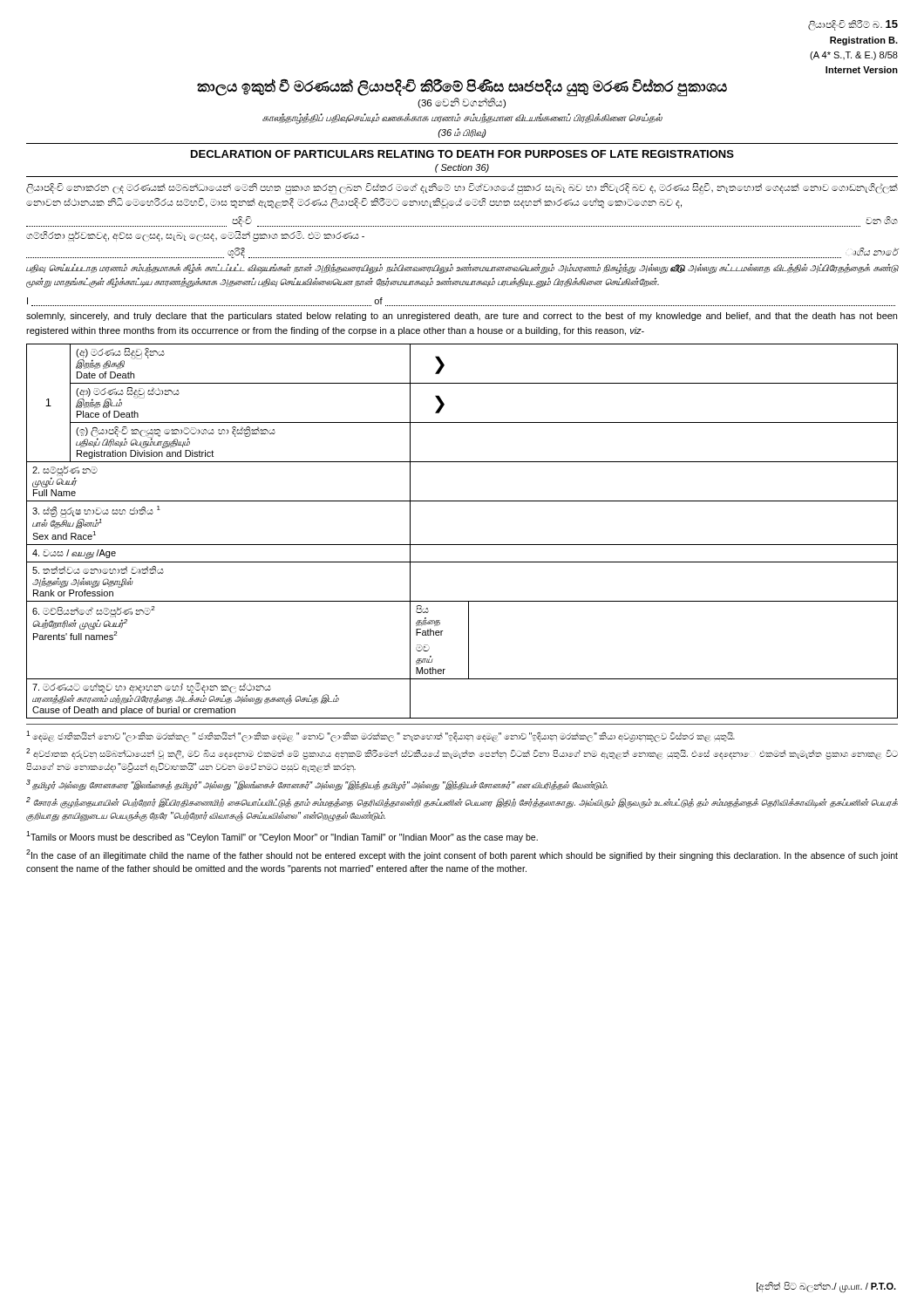Locate the block starting "DECLARATION OF PARTICULARS RELATING TO DEATH"
This screenshot has width=924, height=1308.
click(x=462, y=154)
